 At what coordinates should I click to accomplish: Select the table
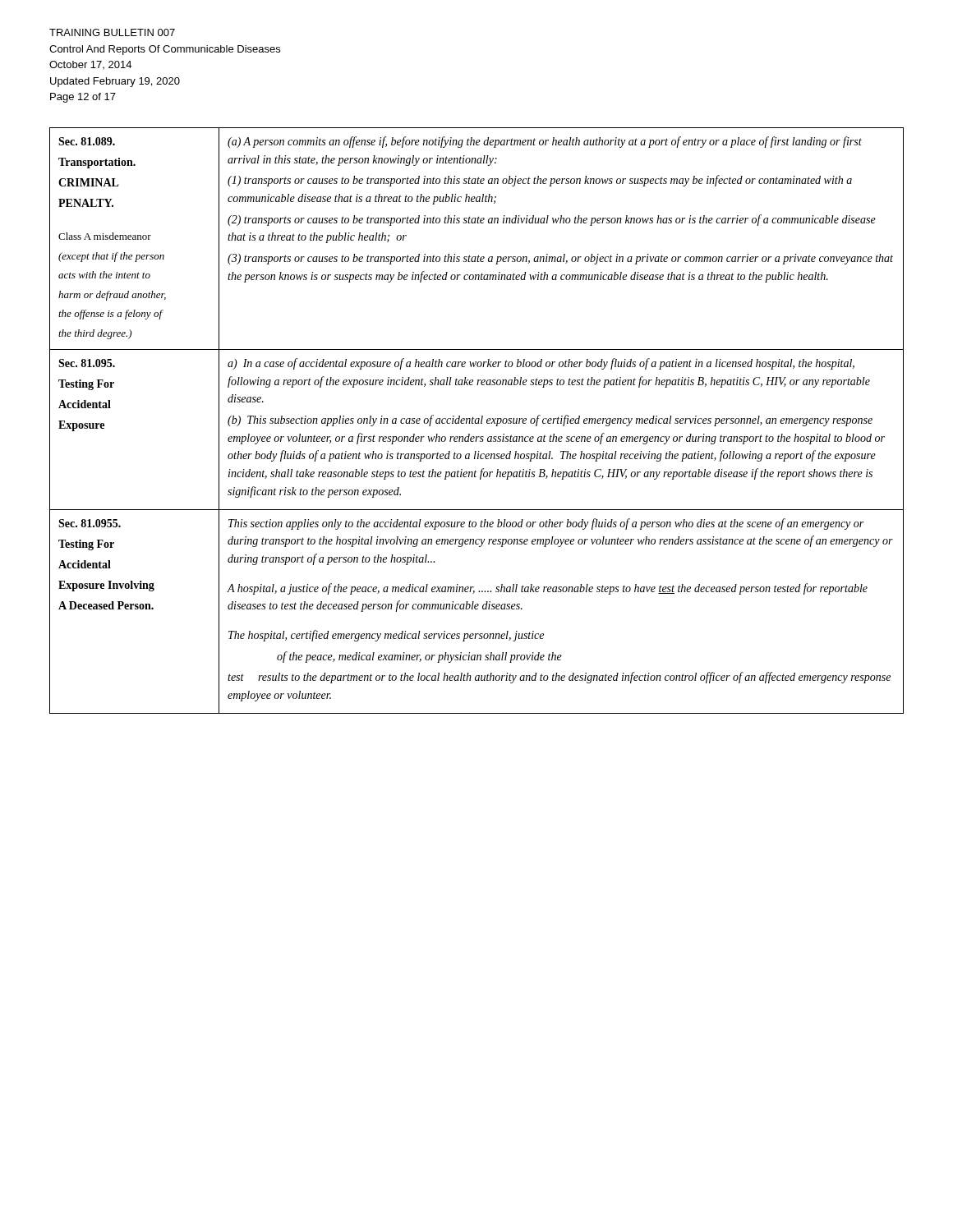[x=476, y=420]
